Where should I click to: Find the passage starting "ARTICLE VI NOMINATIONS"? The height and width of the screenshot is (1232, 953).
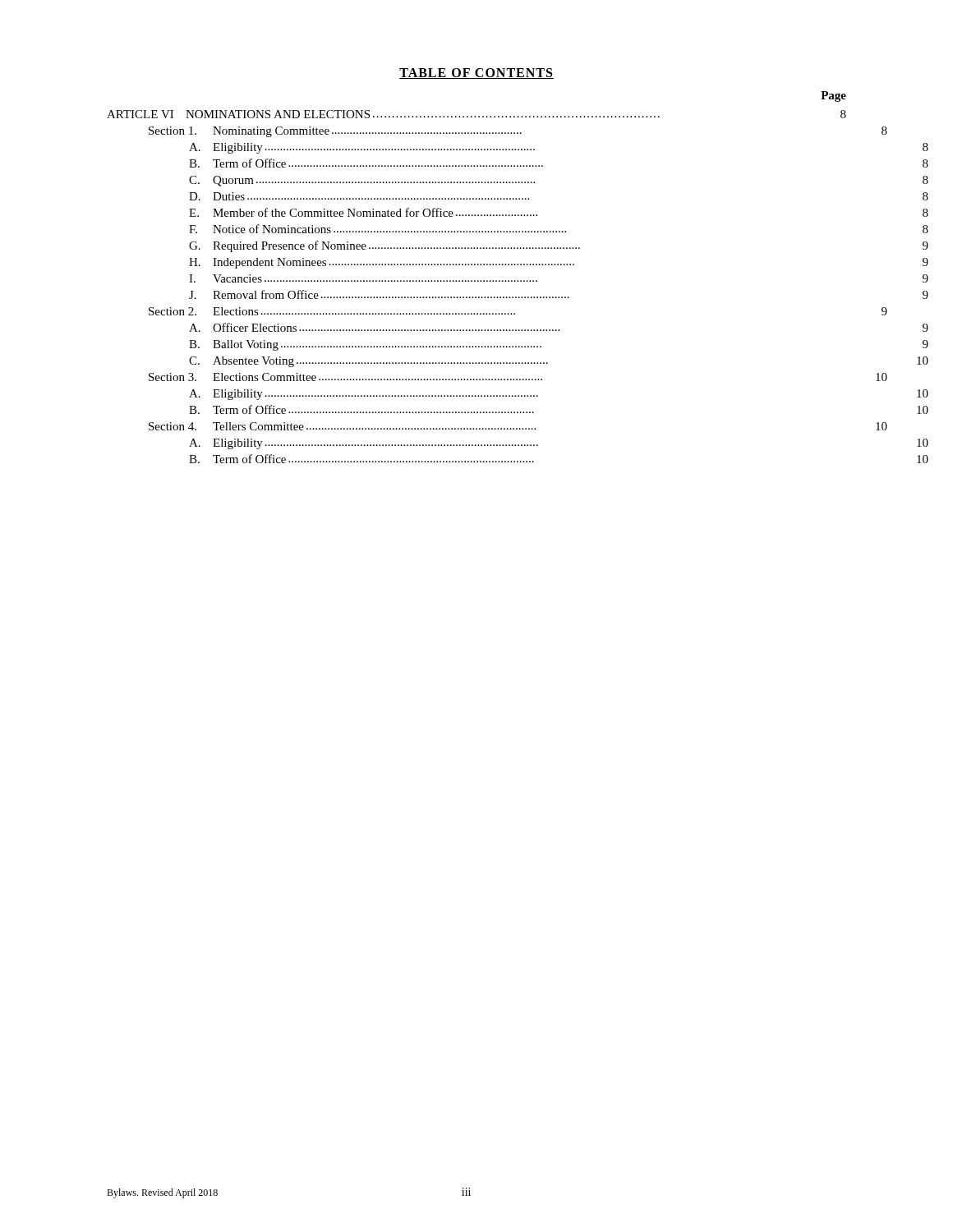(x=476, y=115)
